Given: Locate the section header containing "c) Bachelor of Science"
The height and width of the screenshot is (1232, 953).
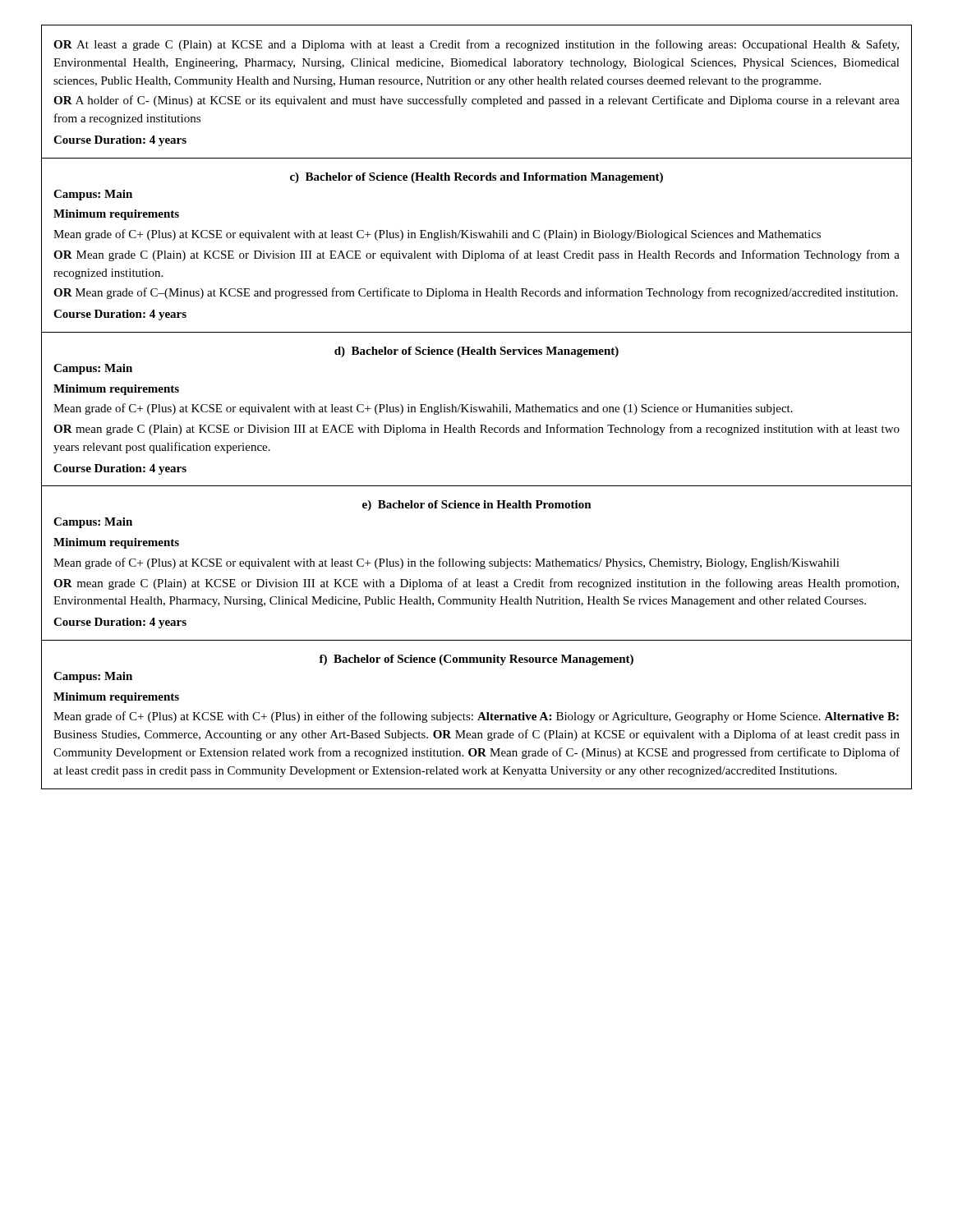Looking at the screenshot, I should click(x=476, y=247).
